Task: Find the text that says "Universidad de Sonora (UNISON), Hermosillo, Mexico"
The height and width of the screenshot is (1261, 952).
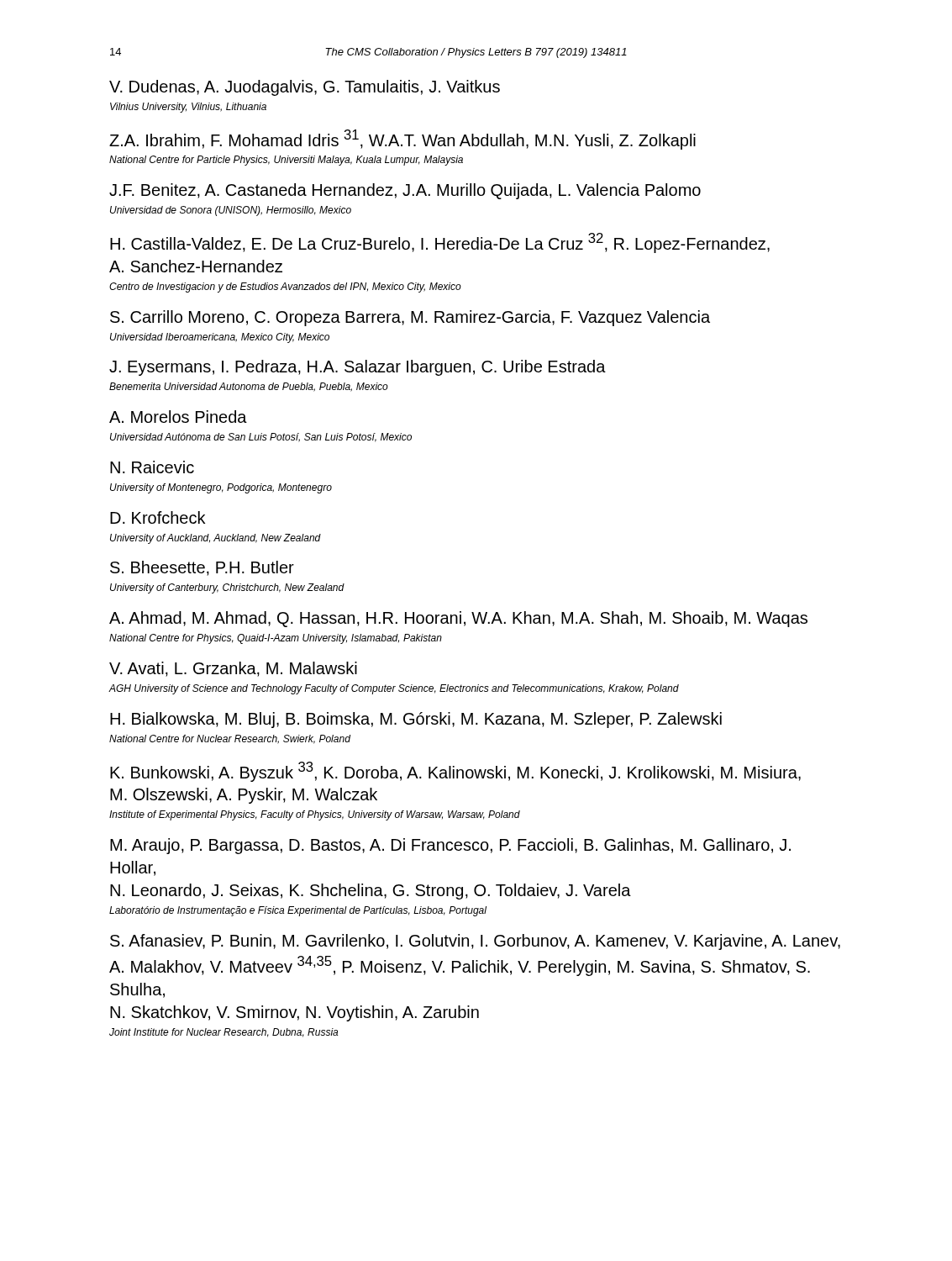Action: click(230, 210)
